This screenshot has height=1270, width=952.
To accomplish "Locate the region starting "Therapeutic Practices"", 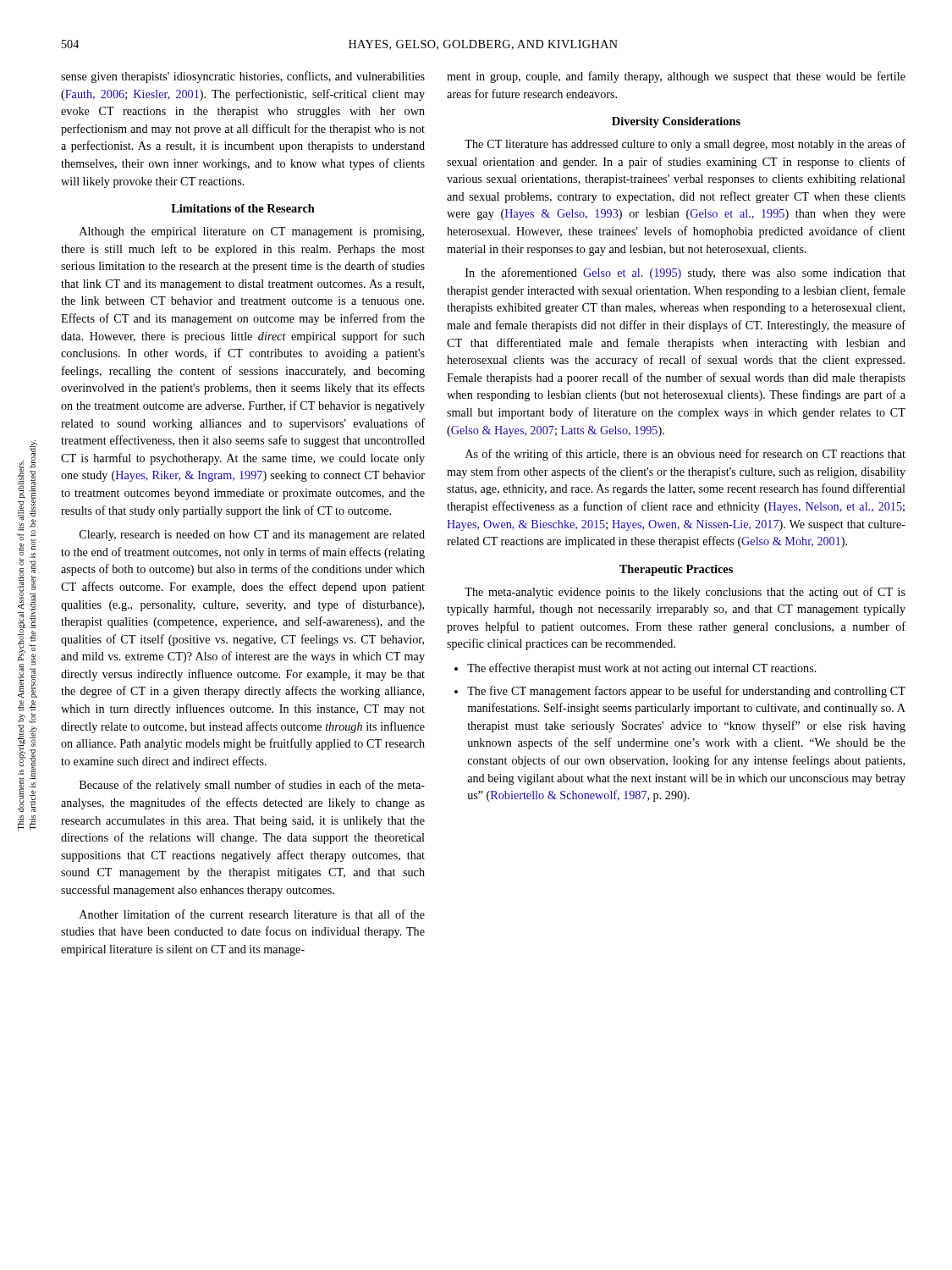I will pyautogui.click(x=676, y=569).
